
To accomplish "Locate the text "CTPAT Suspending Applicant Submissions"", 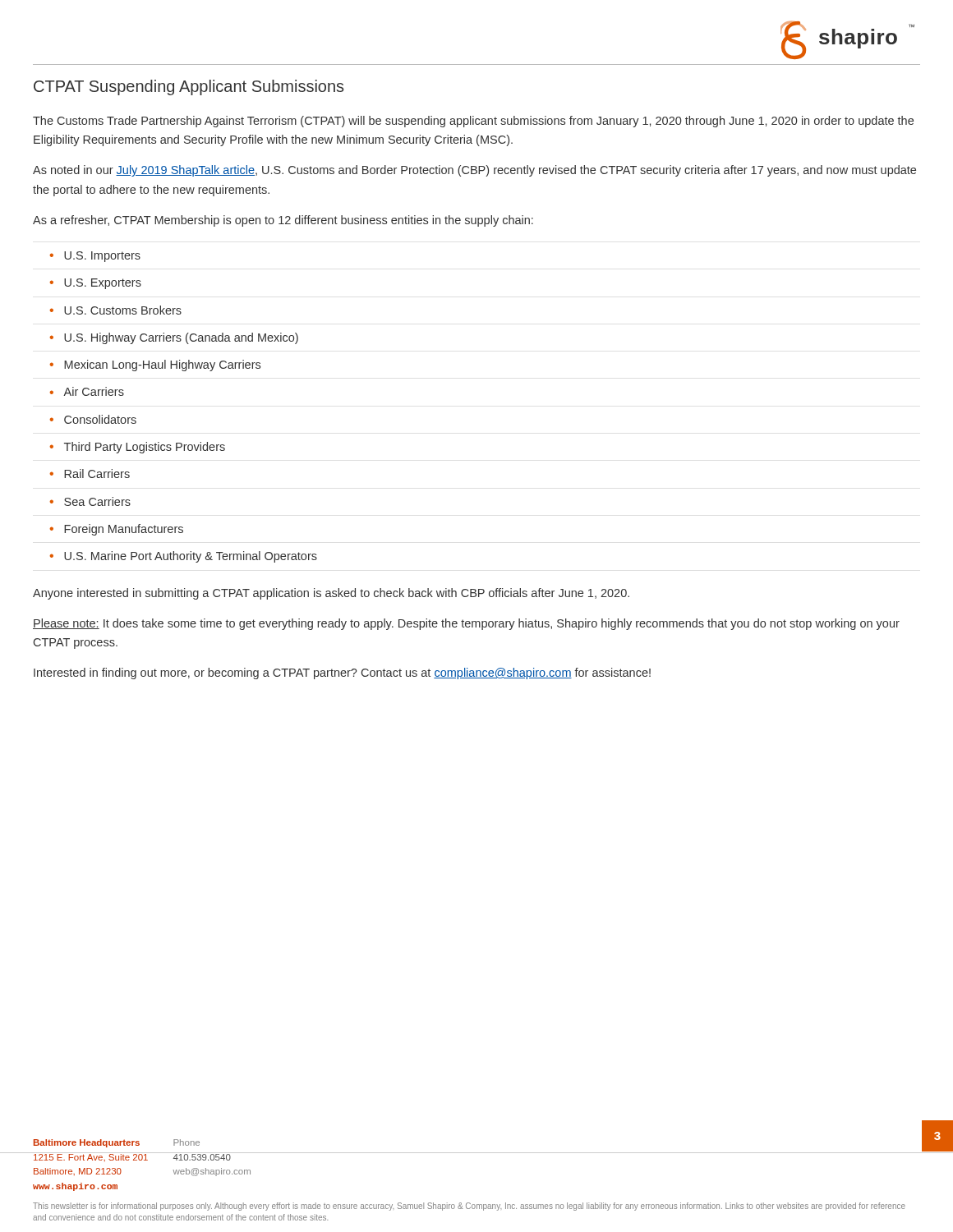I will 189,87.
